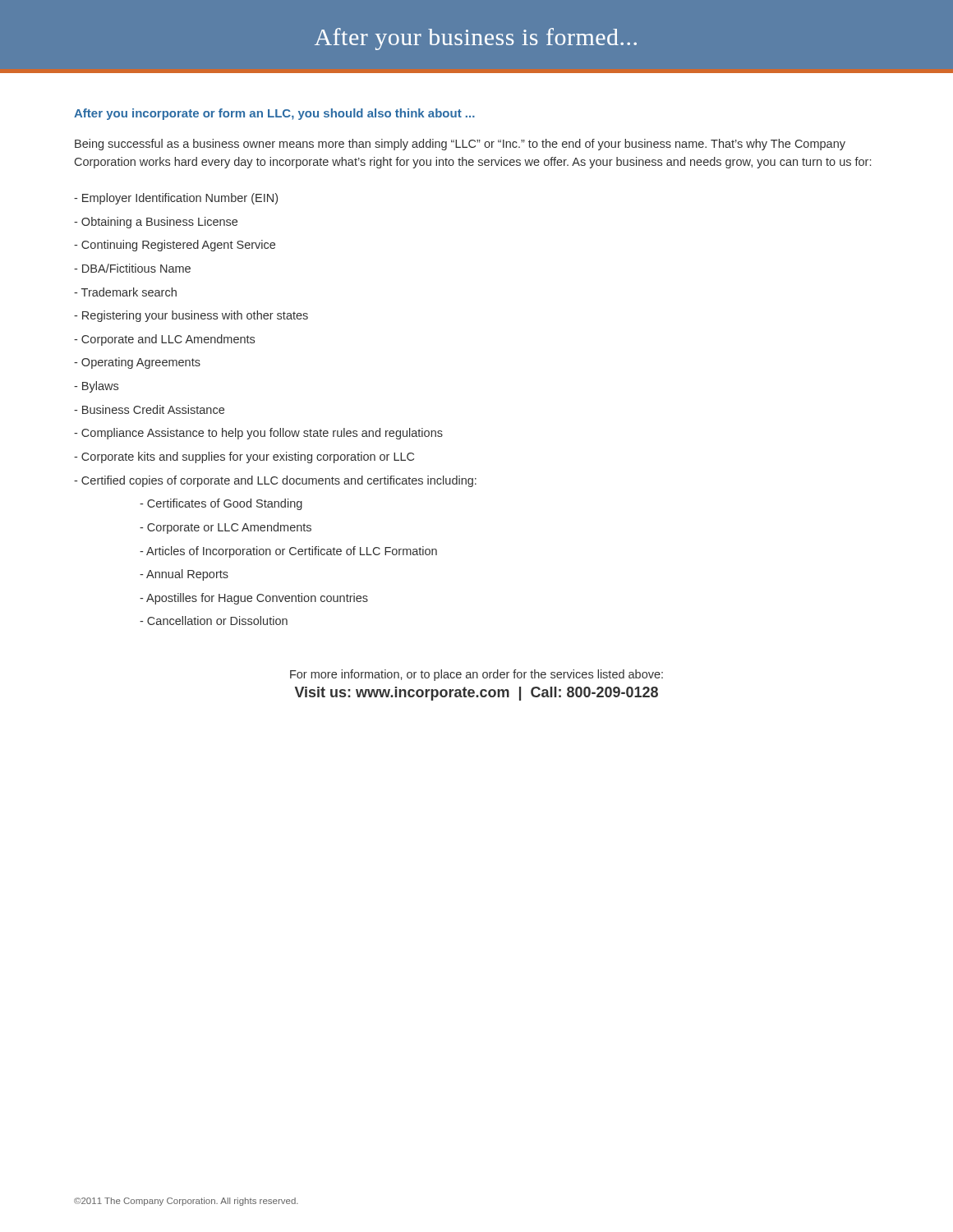Viewport: 953px width, 1232px height.
Task: Where does it say "Apostilles for Hague Convention countries"?
Action: pyautogui.click(x=254, y=599)
